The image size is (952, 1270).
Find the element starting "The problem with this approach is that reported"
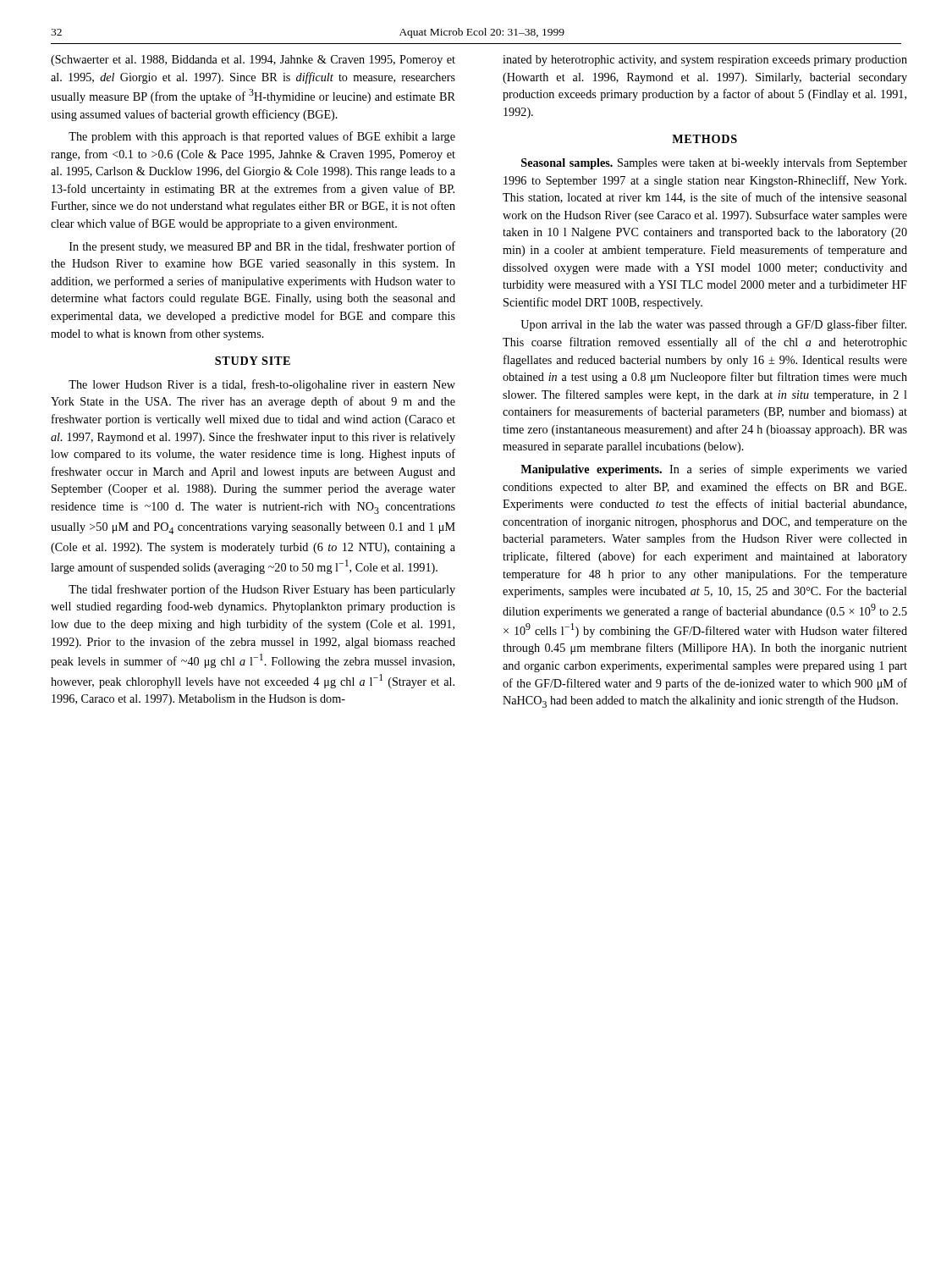point(253,180)
